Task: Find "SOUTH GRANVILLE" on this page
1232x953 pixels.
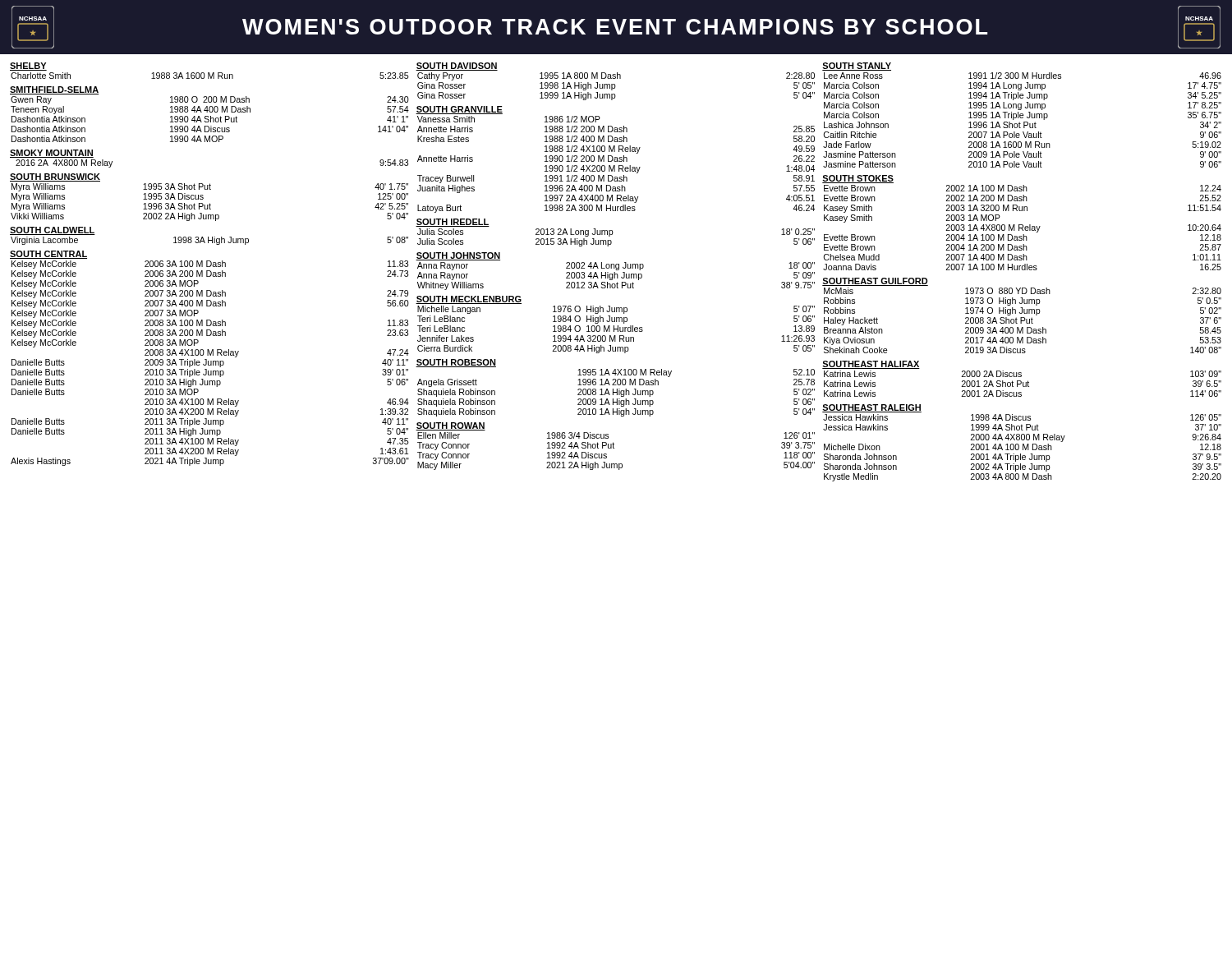Action: click(x=459, y=109)
